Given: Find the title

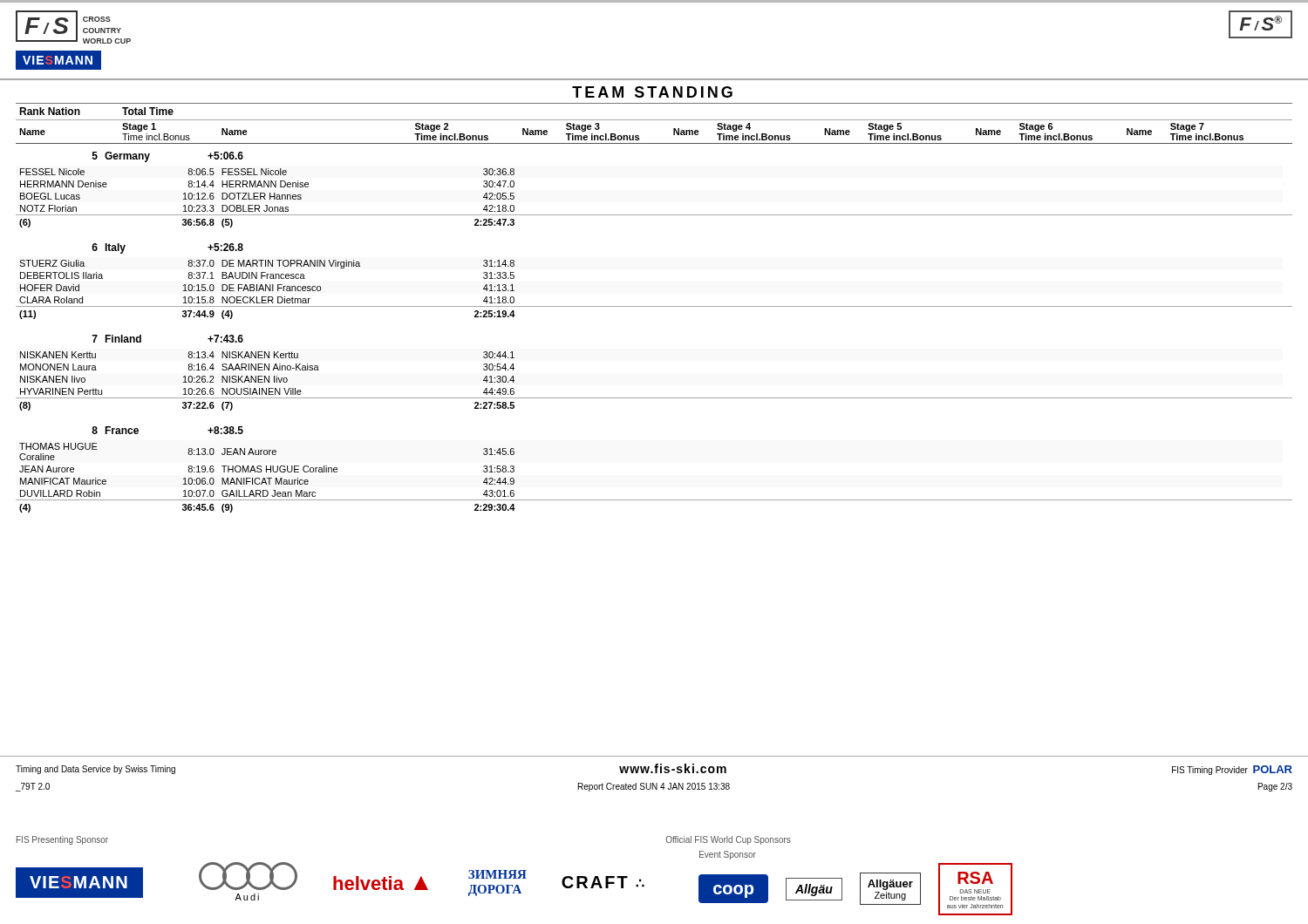Looking at the screenshot, I should click(x=654, y=92).
